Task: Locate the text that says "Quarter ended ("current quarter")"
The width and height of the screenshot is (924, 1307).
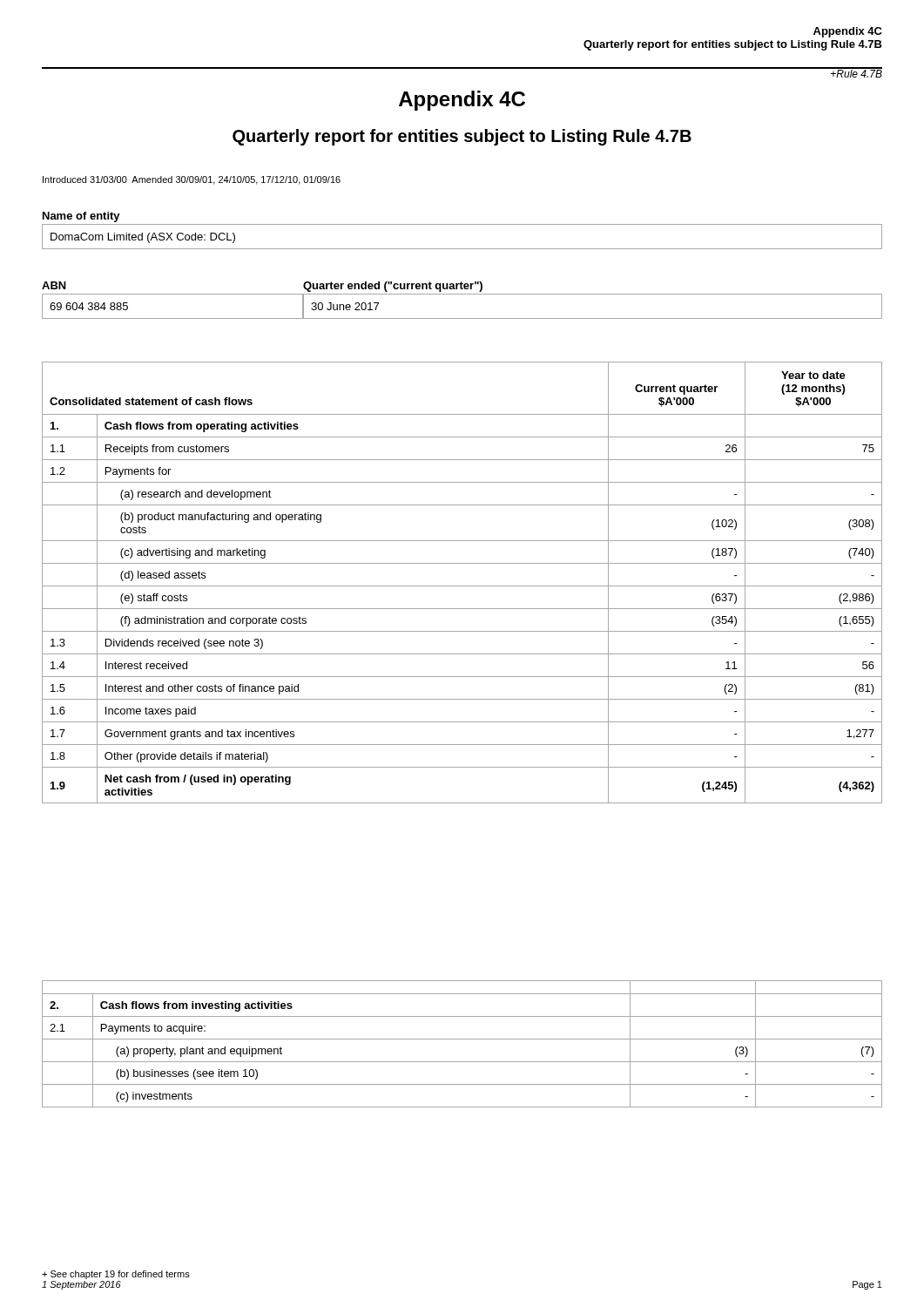Action: click(393, 285)
